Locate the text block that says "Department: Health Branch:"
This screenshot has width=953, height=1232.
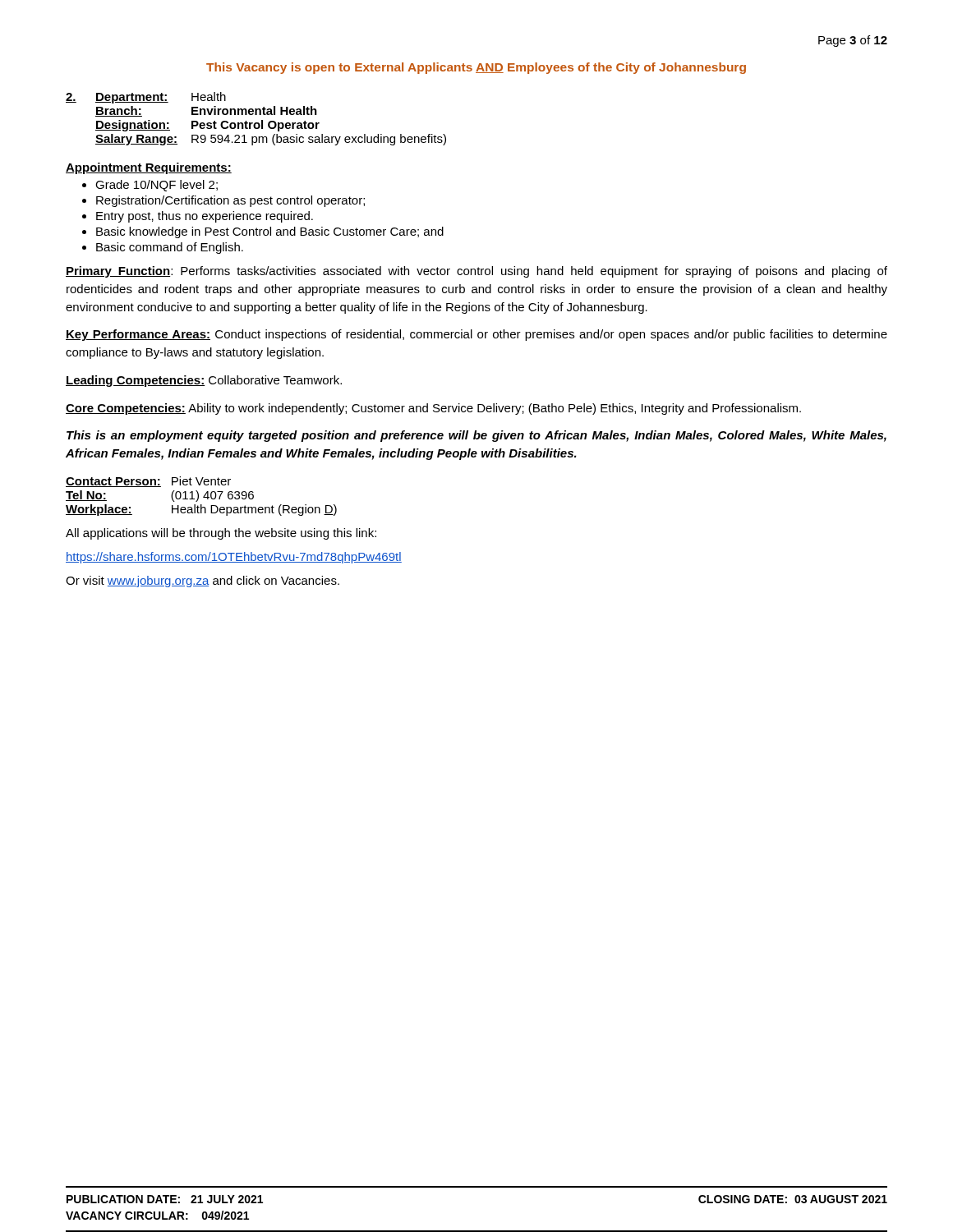pyautogui.click(x=256, y=117)
